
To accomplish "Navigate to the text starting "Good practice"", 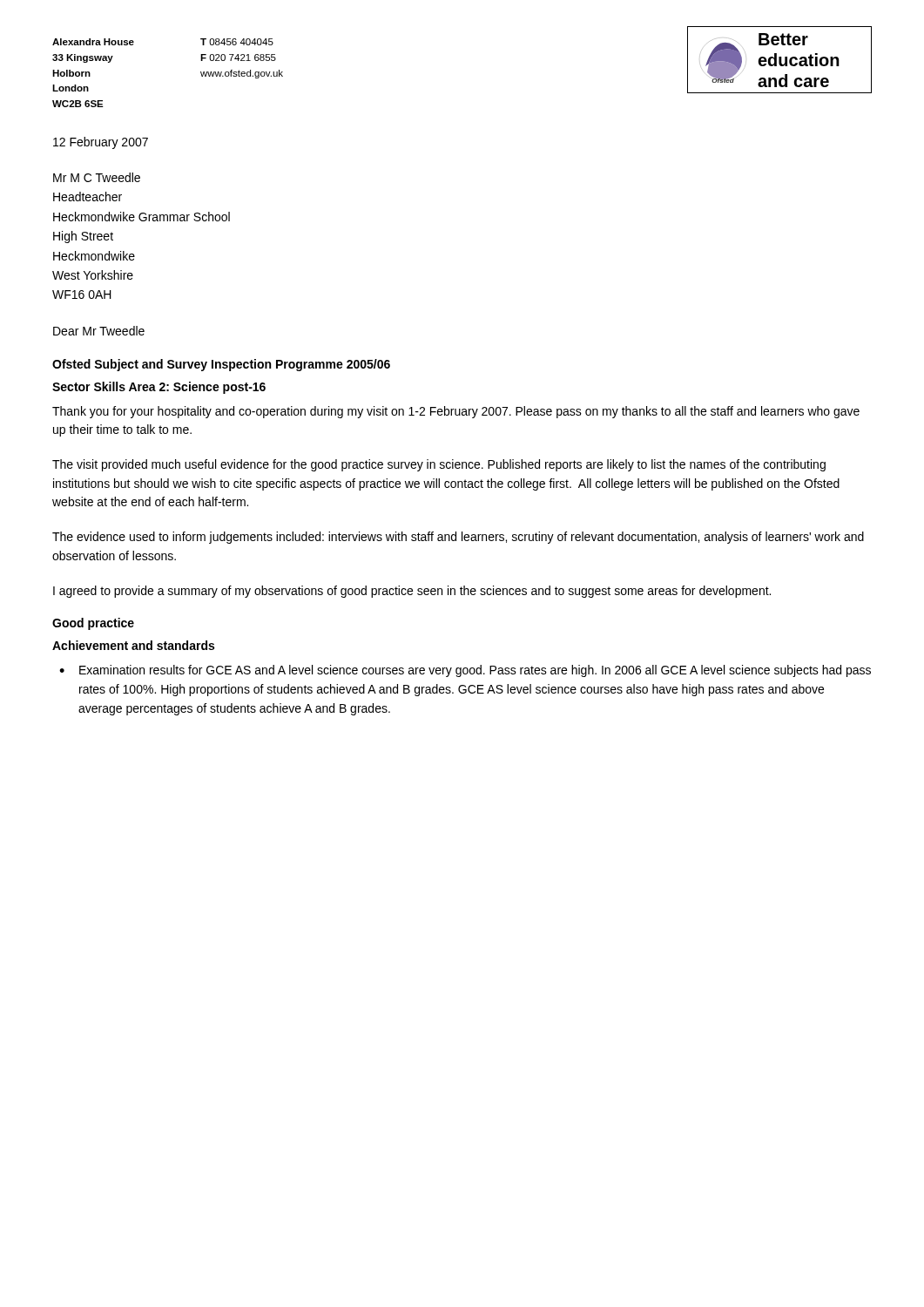I will 93,623.
